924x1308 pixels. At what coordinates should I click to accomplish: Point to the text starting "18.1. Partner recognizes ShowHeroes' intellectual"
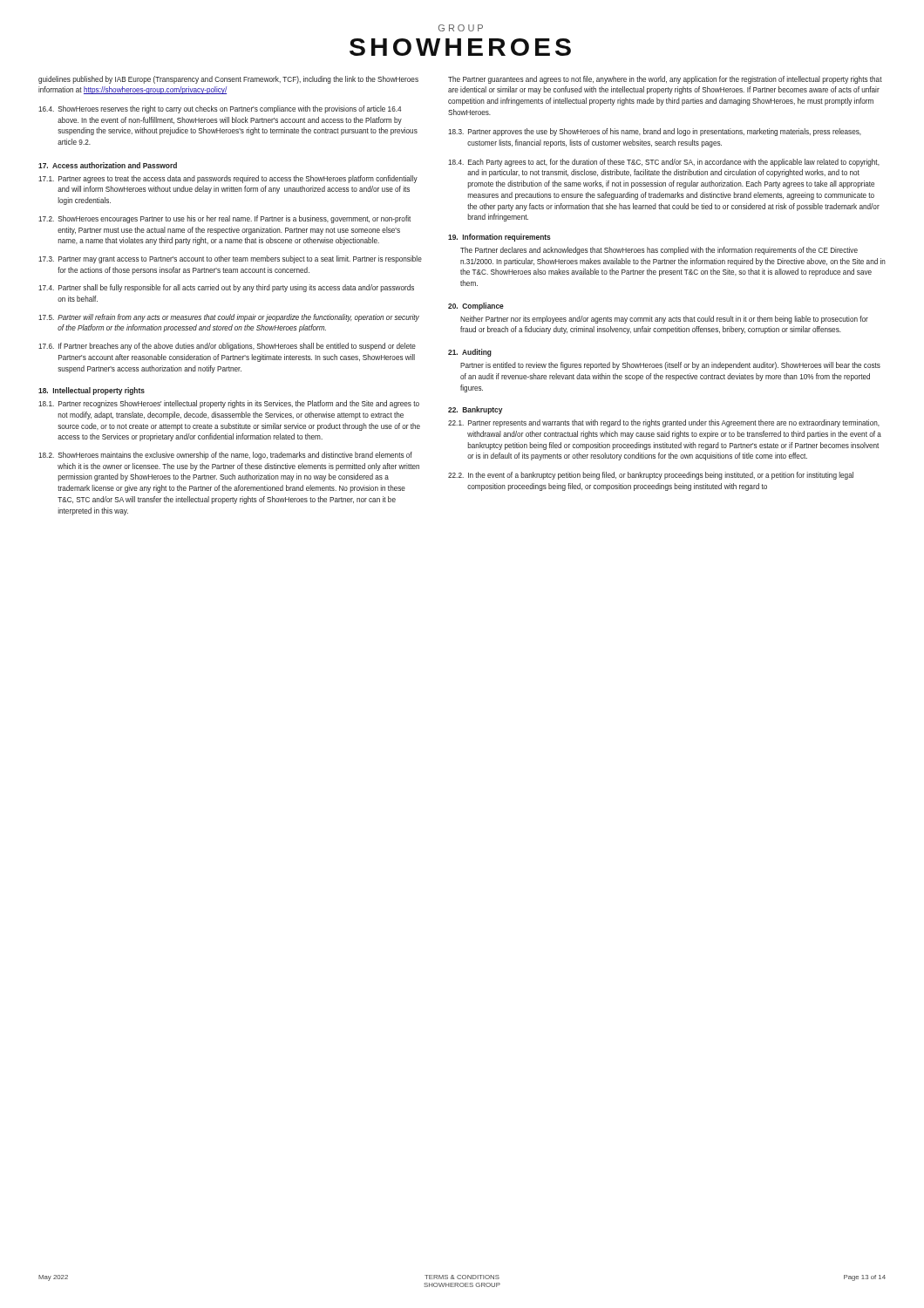[230, 422]
